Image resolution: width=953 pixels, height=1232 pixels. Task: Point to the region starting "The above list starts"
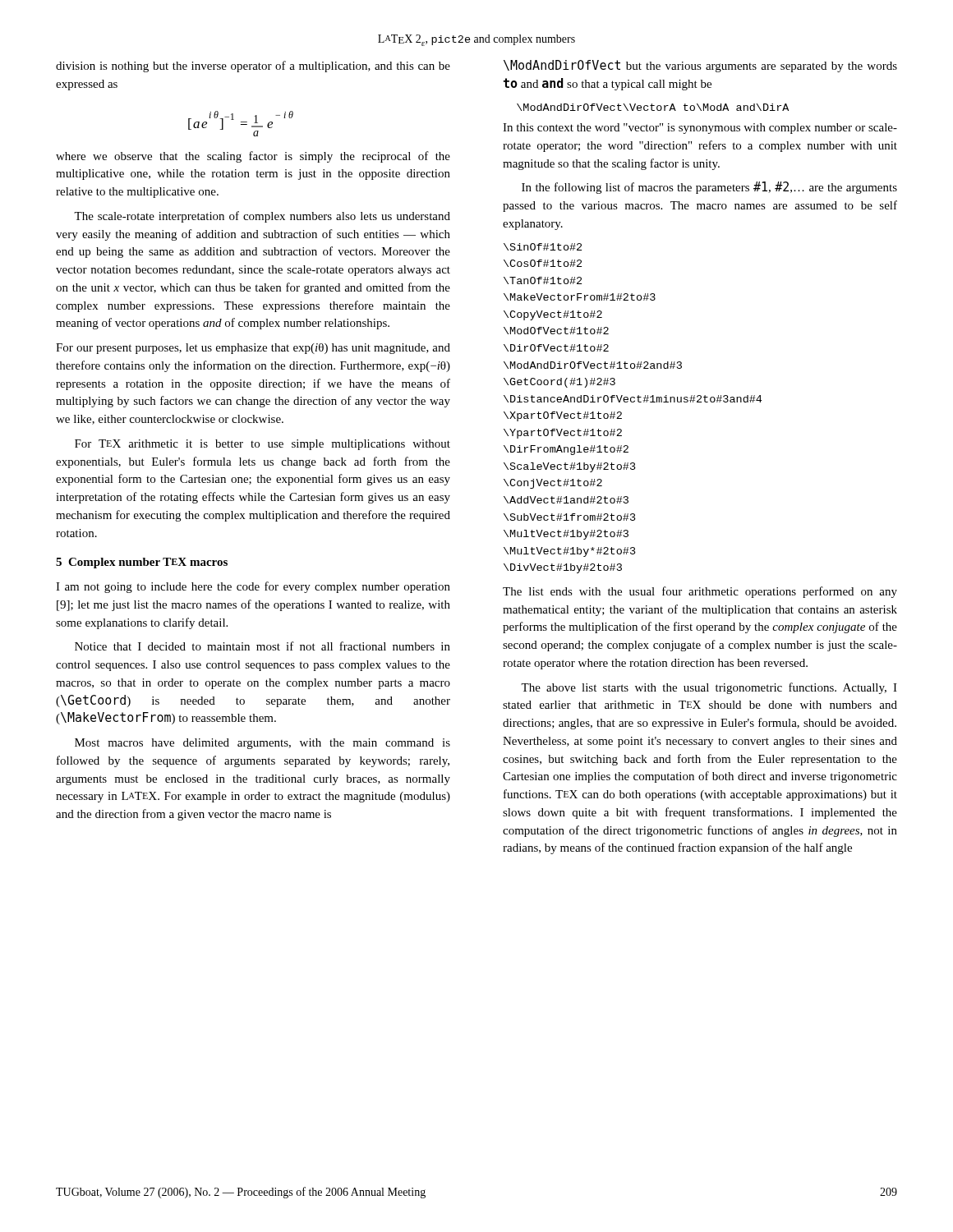700,768
